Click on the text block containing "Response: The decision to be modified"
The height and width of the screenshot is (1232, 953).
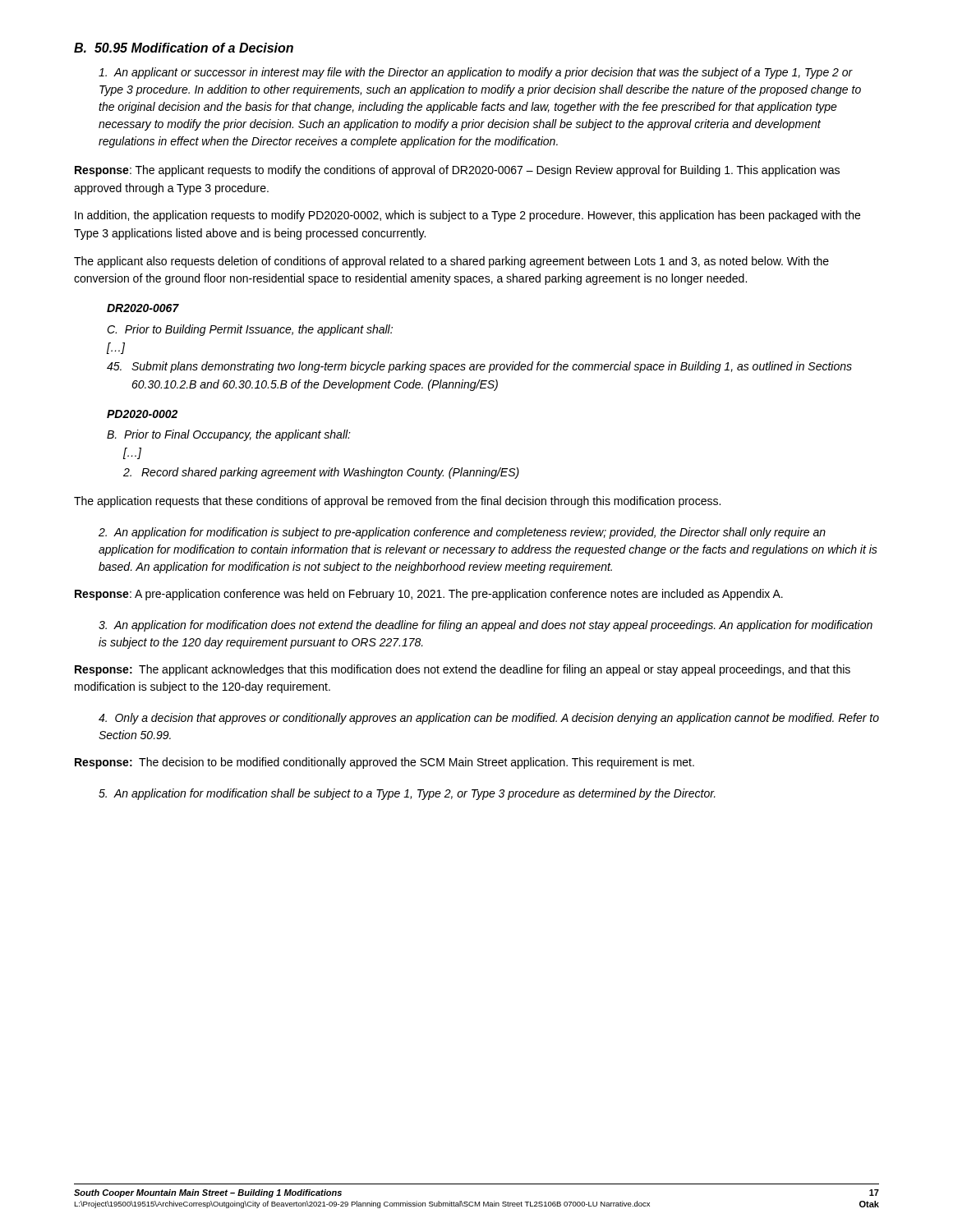pos(384,762)
